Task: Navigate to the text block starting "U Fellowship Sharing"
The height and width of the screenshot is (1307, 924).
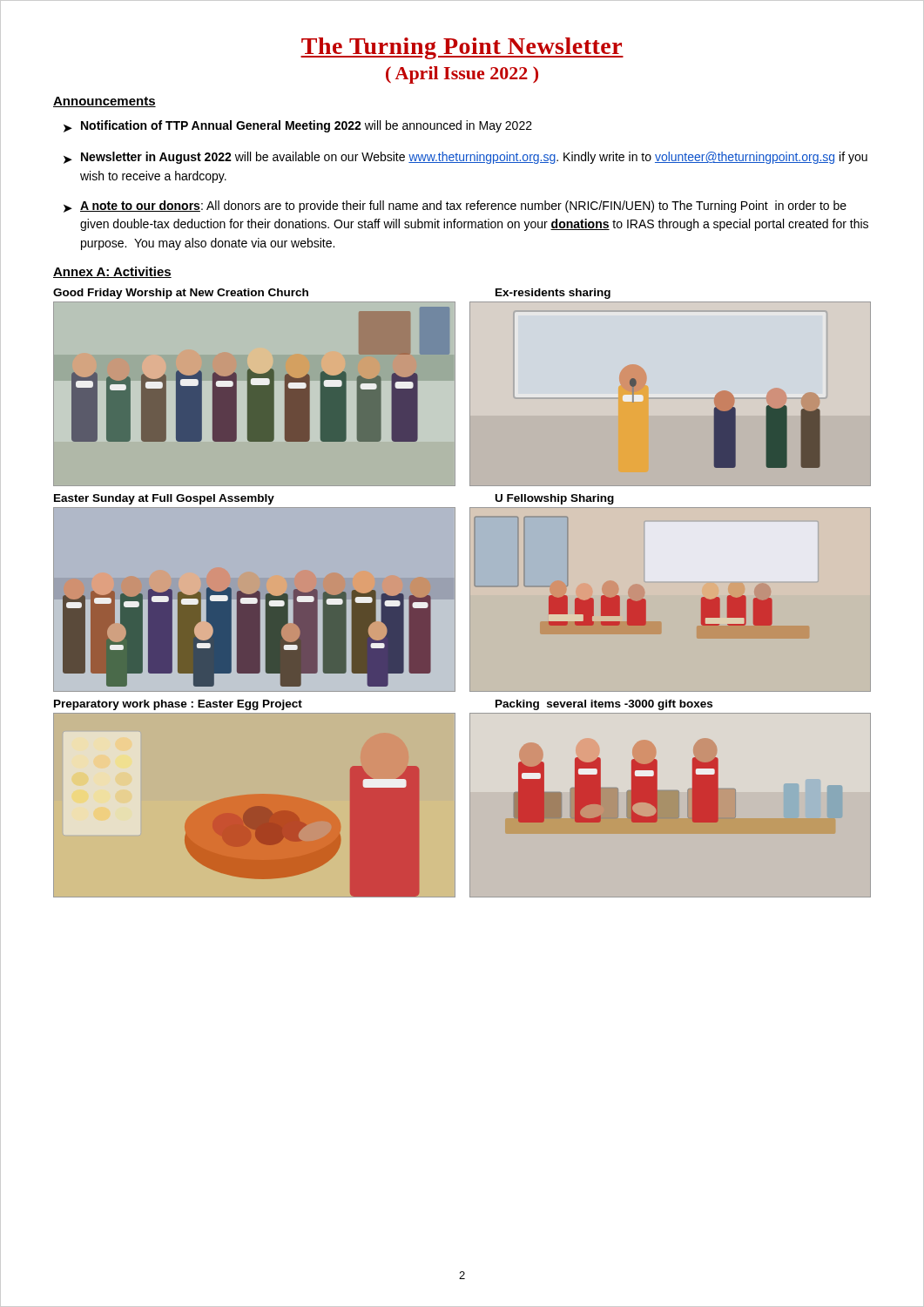Action: (554, 498)
